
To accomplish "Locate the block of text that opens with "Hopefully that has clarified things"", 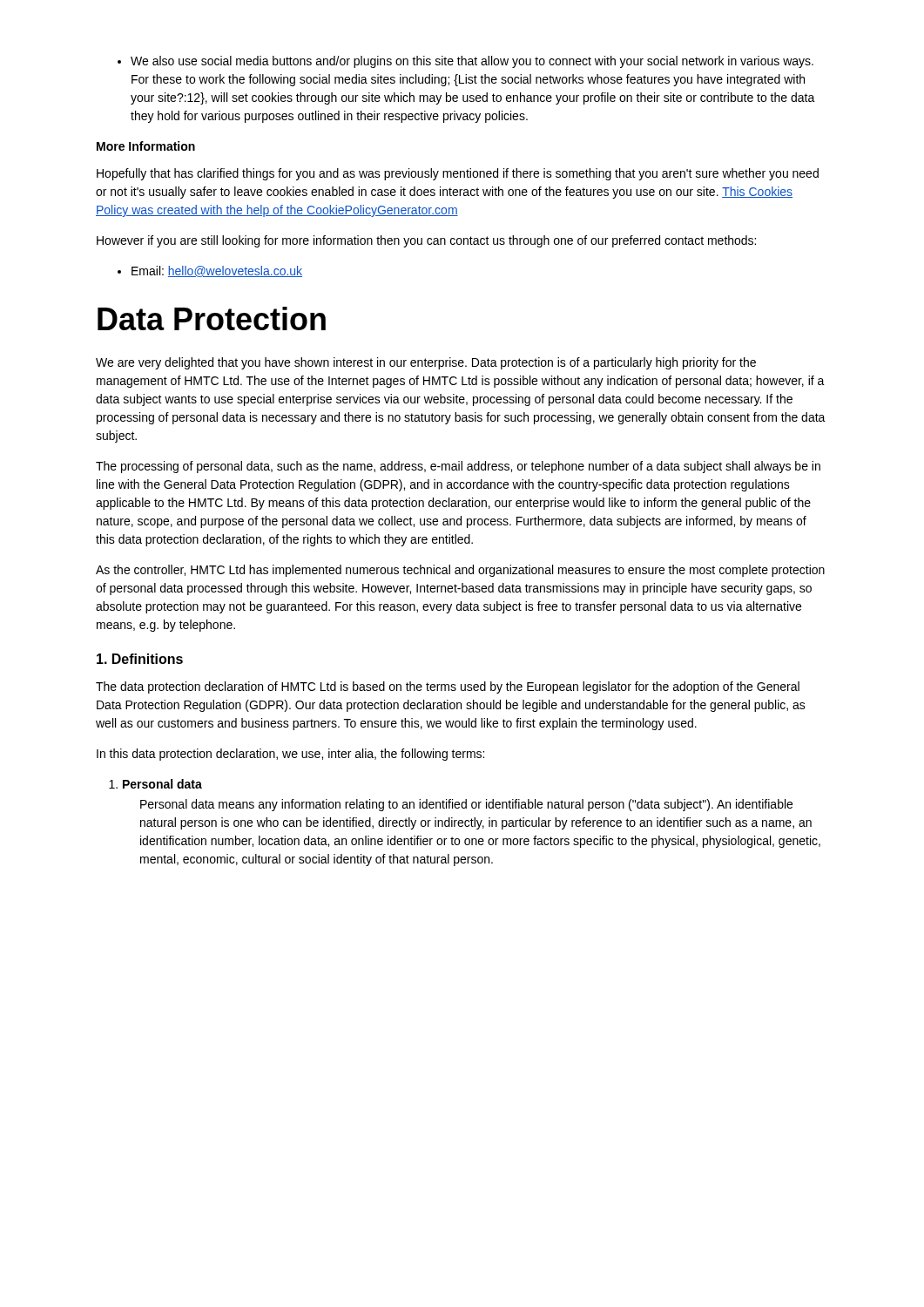I will pos(462,192).
